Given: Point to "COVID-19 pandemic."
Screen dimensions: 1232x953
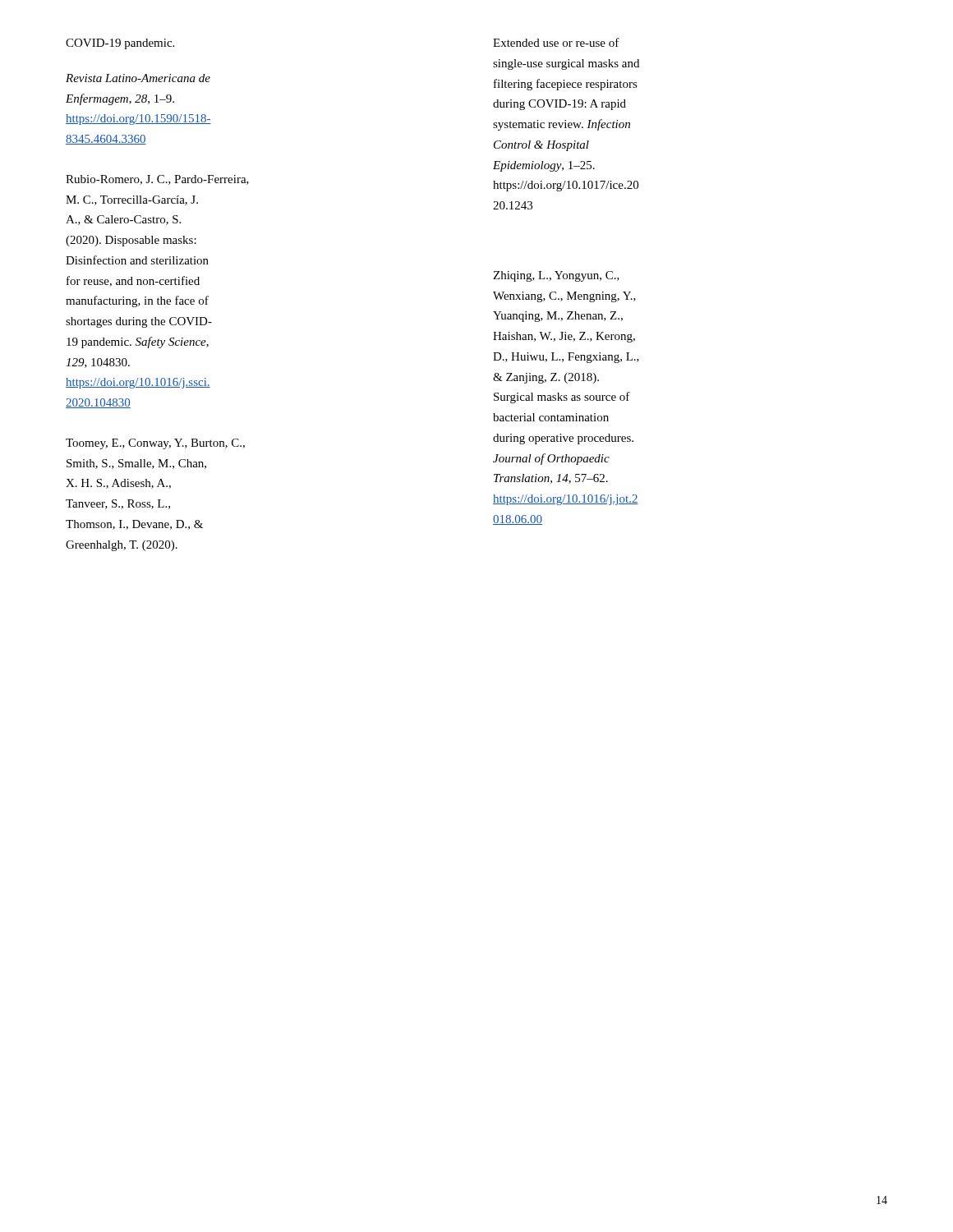Looking at the screenshot, I should [120, 44].
